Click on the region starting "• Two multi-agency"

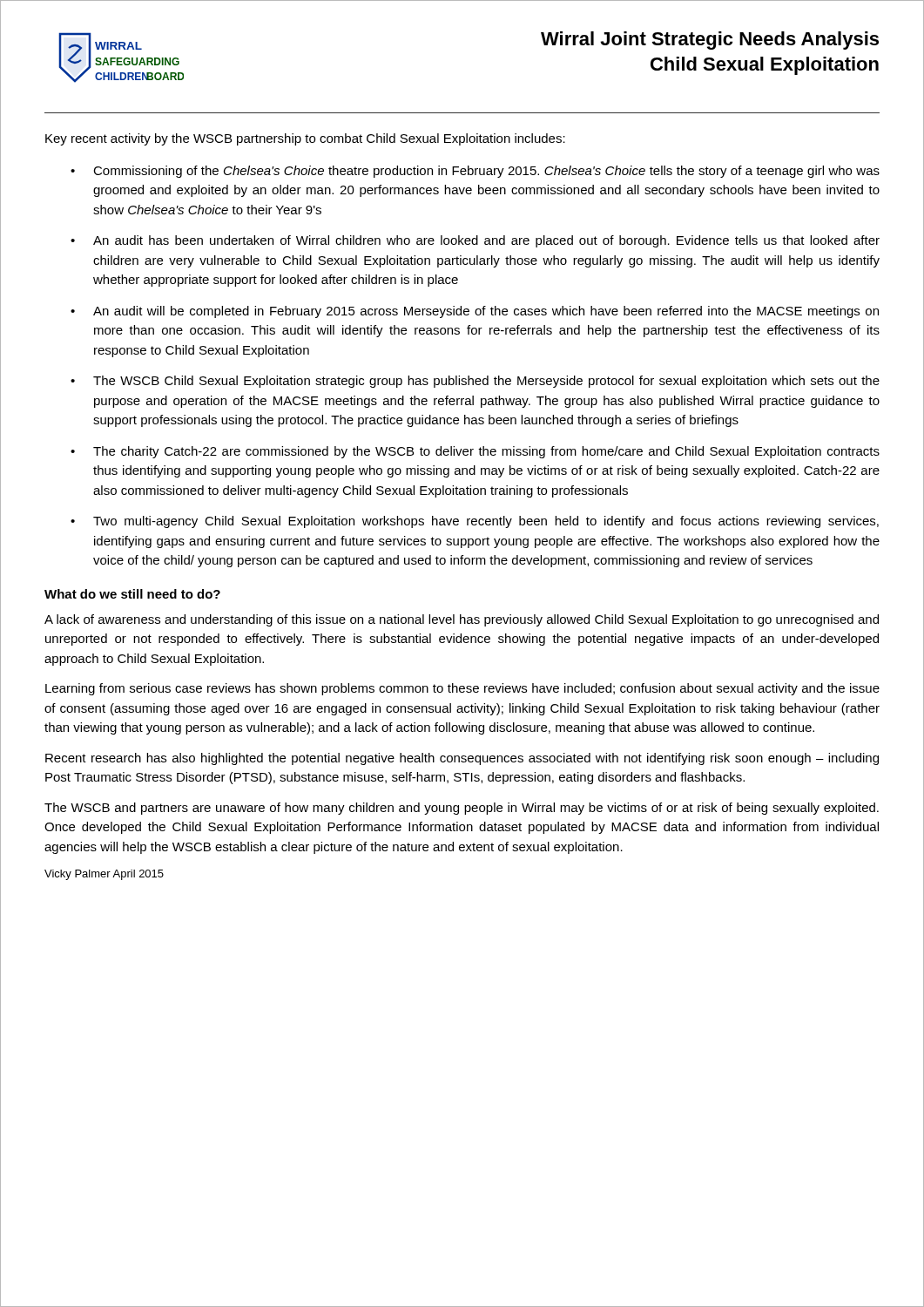(x=475, y=541)
